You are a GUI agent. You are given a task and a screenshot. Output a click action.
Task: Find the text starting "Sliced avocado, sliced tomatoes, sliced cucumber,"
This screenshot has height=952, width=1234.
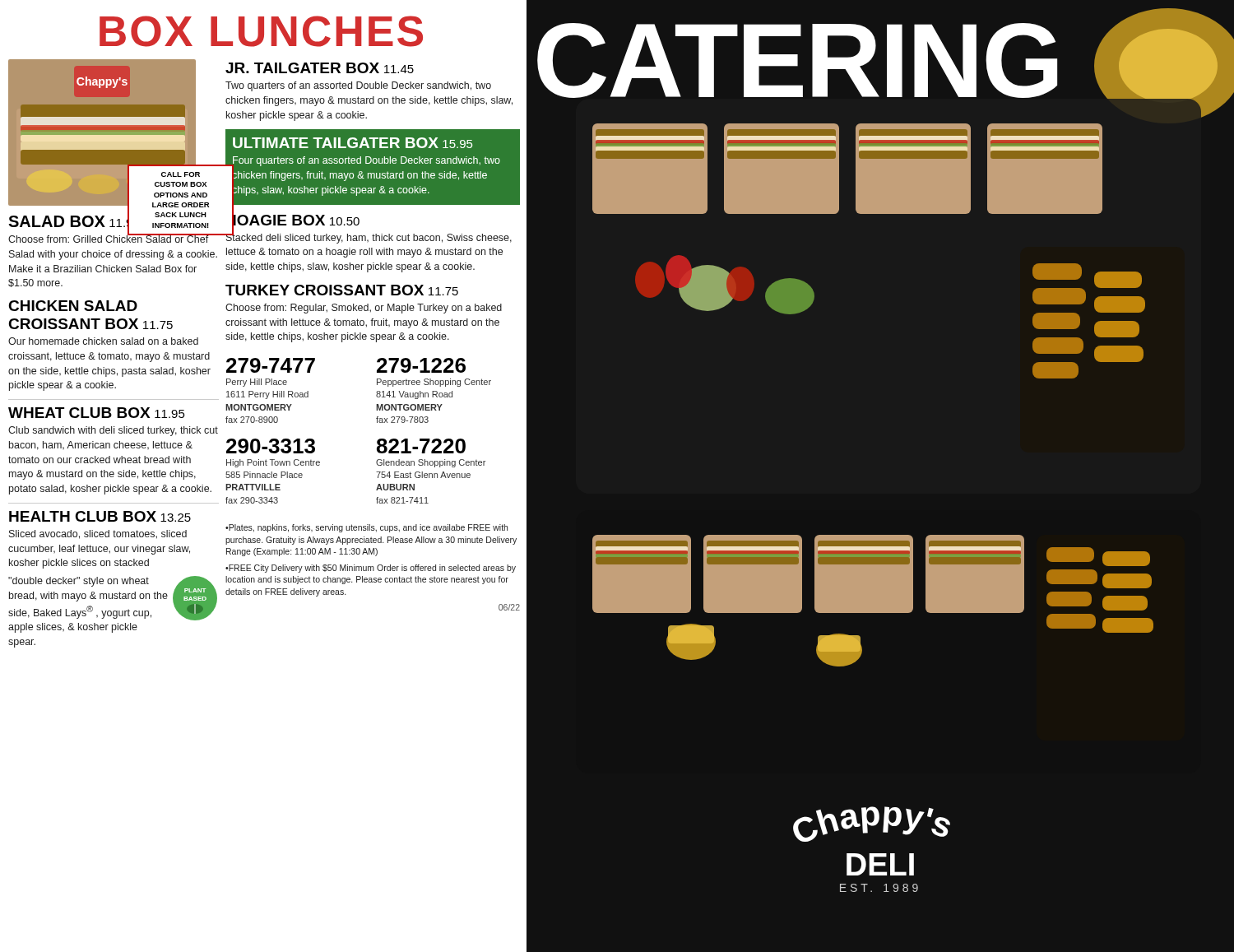point(100,548)
